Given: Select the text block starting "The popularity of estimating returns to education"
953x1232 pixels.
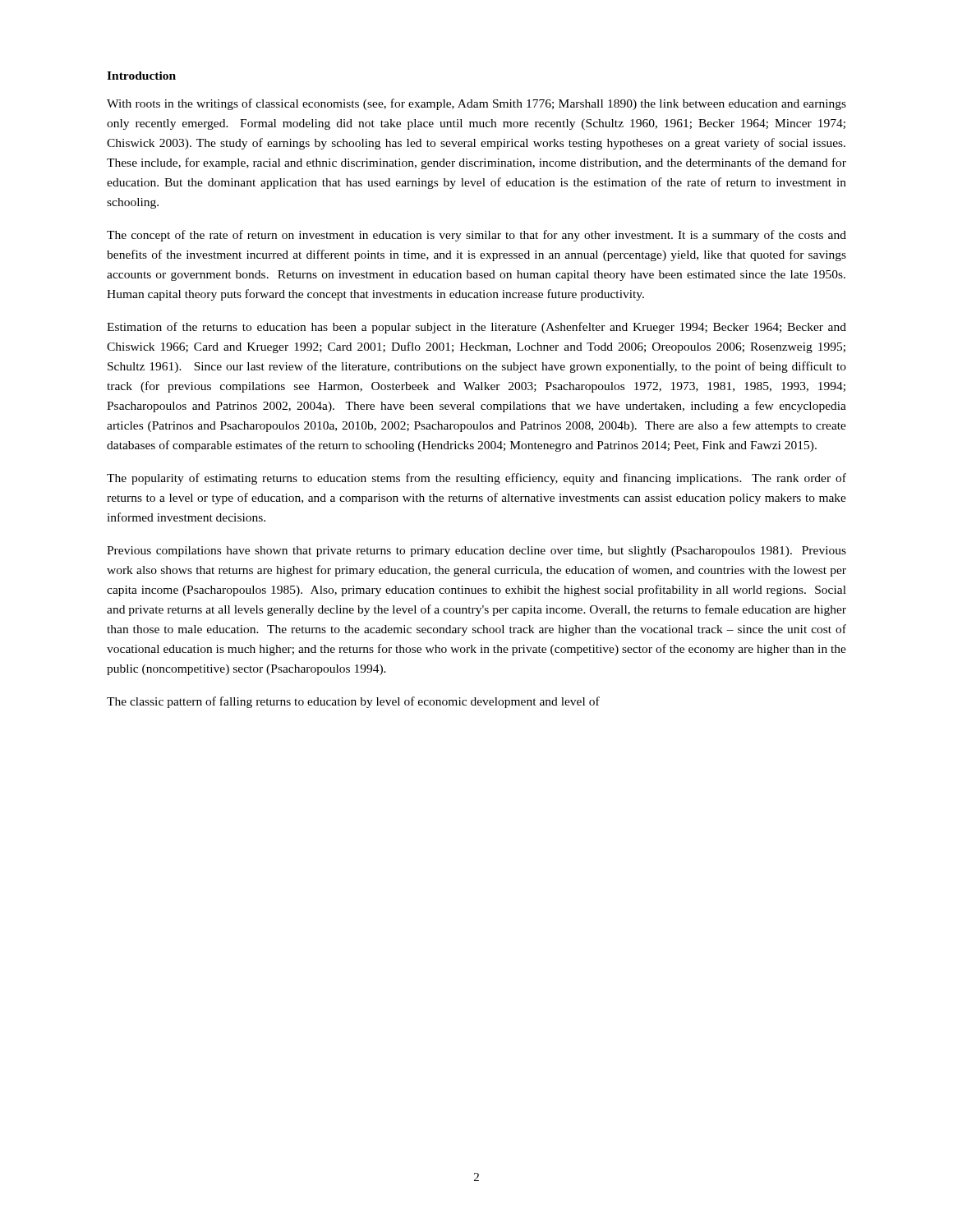Looking at the screenshot, I should point(476,498).
